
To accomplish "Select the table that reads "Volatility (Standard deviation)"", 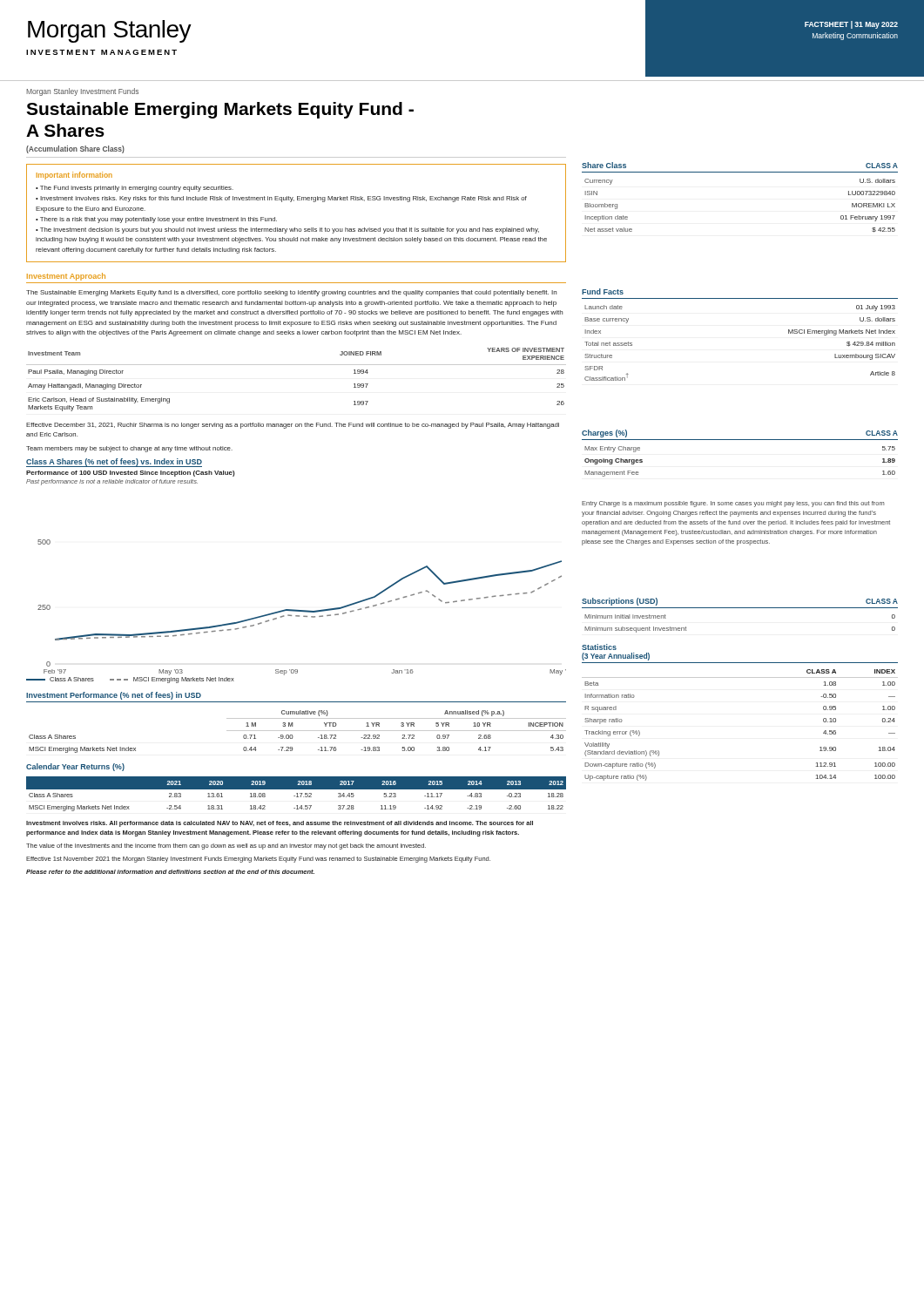I will click(740, 713).
